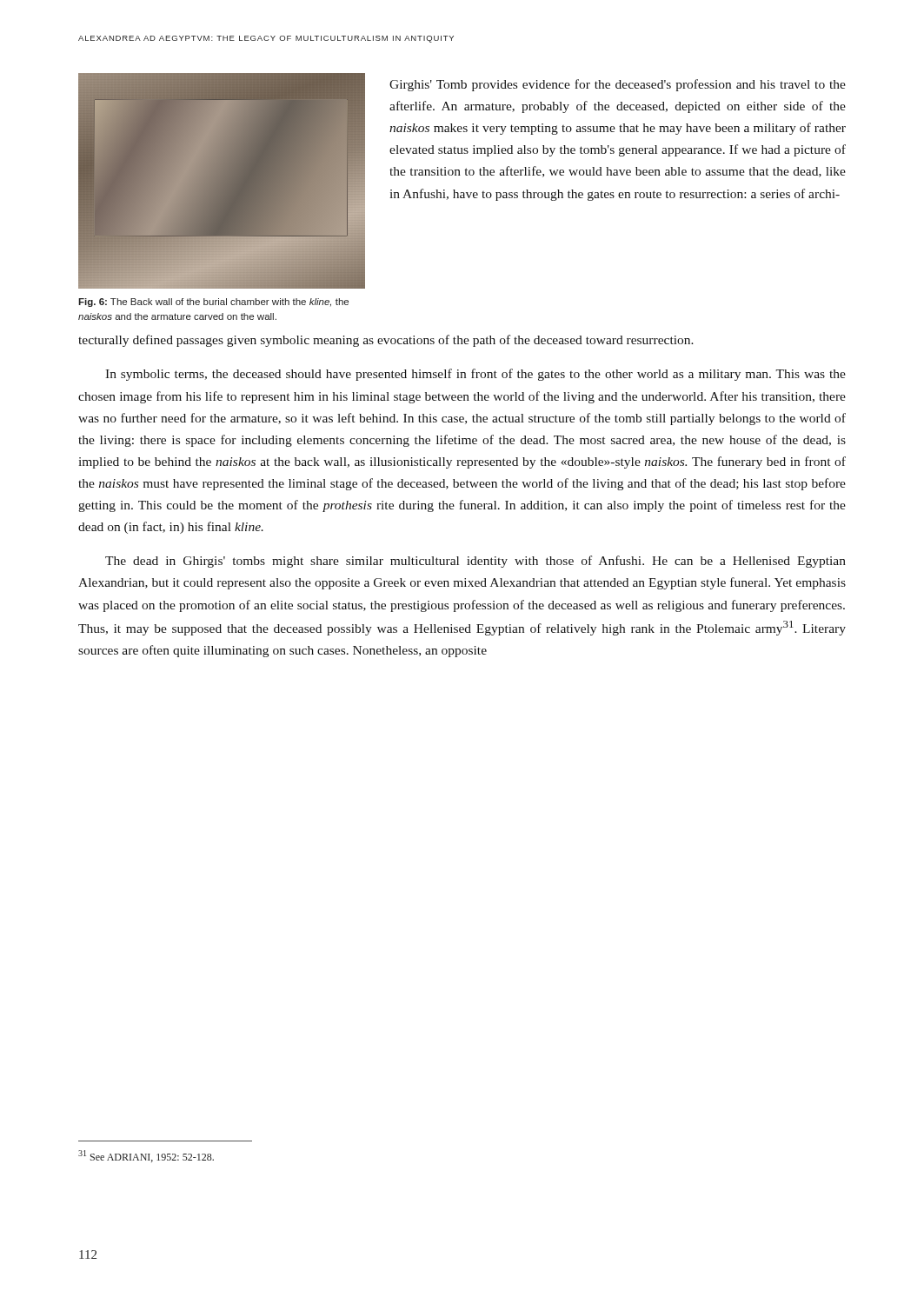This screenshot has width=924, height=1304.
Task: Locate the photo
Action: click(x=222, y=181)
